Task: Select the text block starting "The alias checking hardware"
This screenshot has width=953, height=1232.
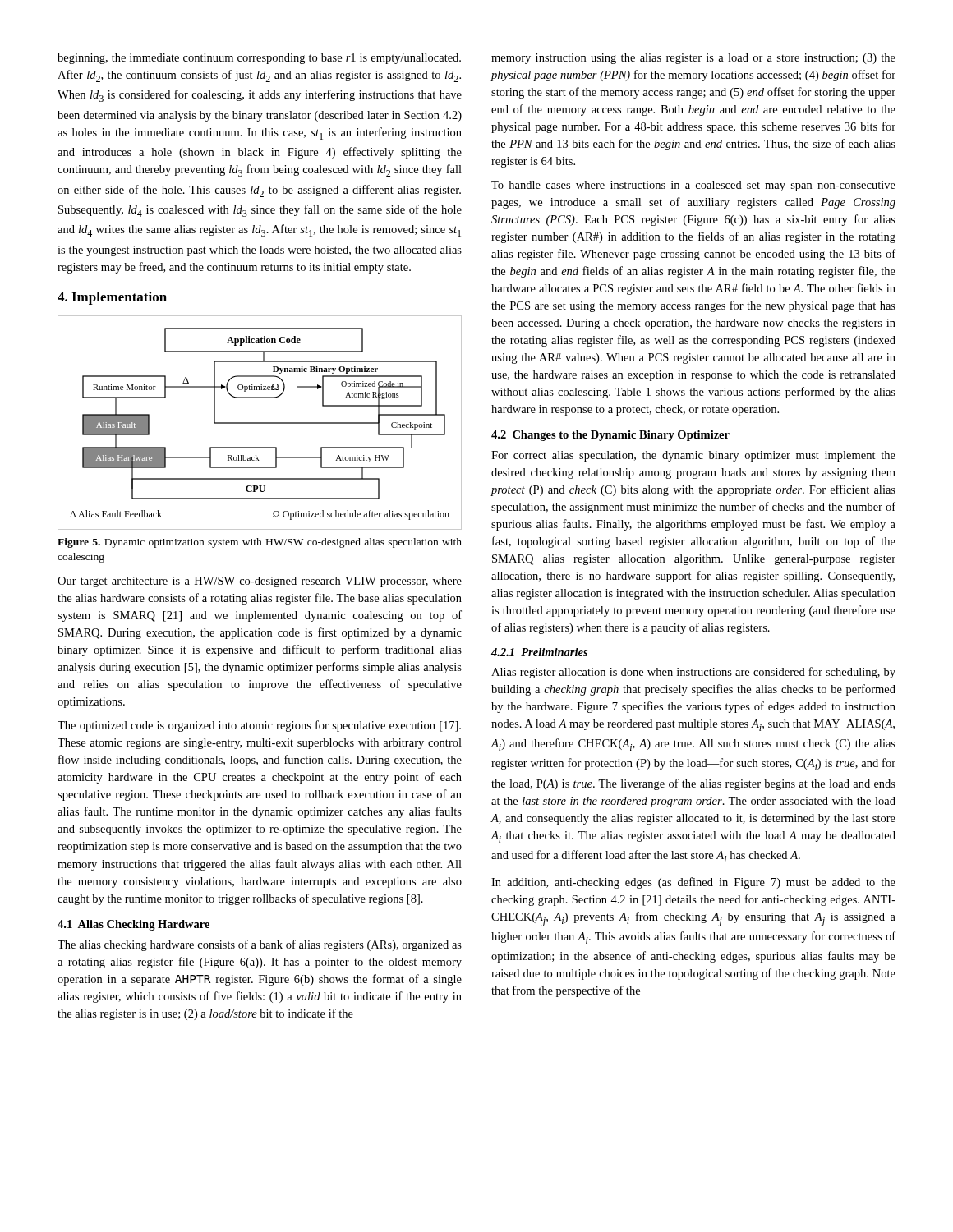Action: (x=260, y=979)
